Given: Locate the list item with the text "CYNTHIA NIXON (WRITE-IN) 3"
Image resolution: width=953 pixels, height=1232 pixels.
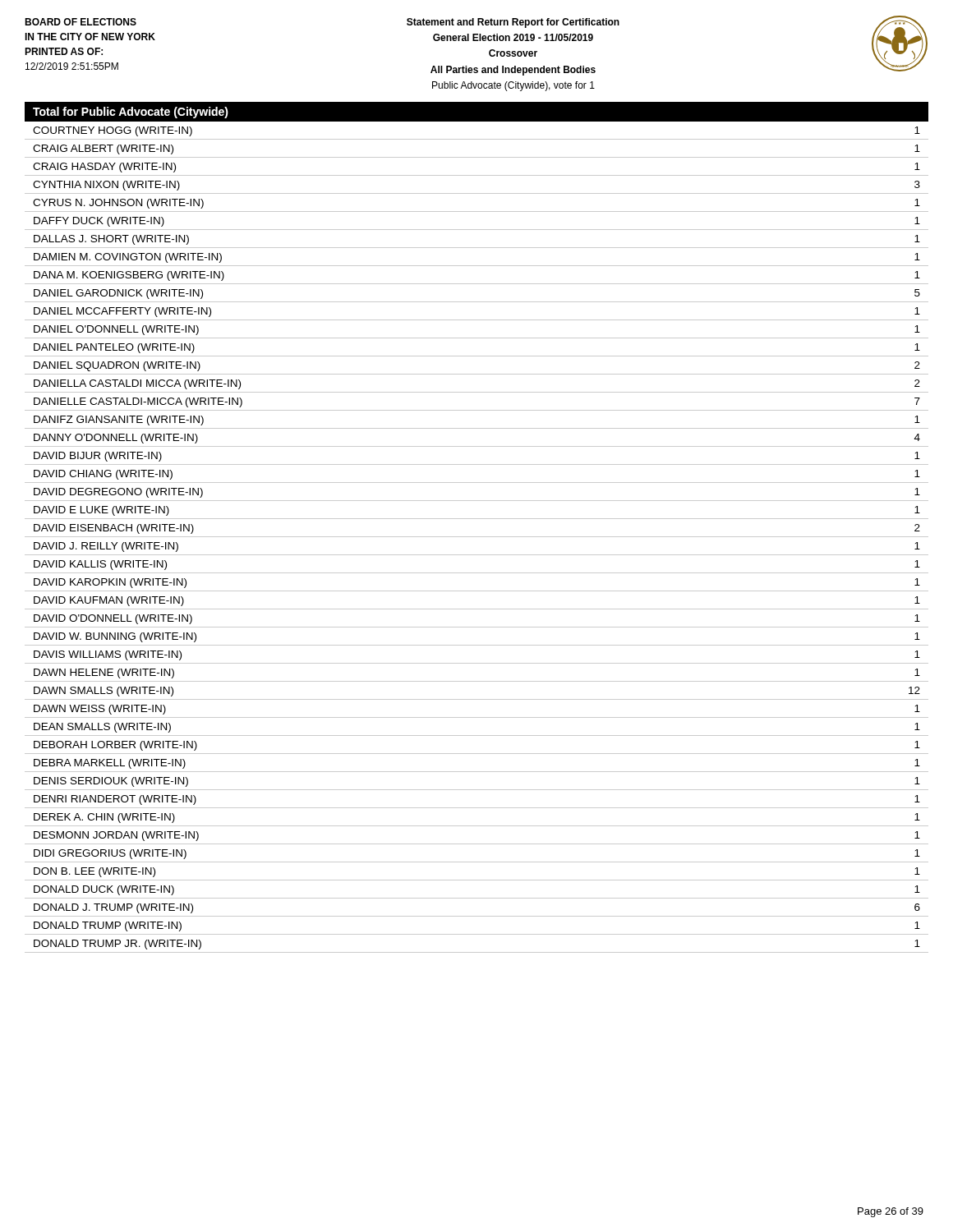Looking at the screenshot, I should point(476,184).
